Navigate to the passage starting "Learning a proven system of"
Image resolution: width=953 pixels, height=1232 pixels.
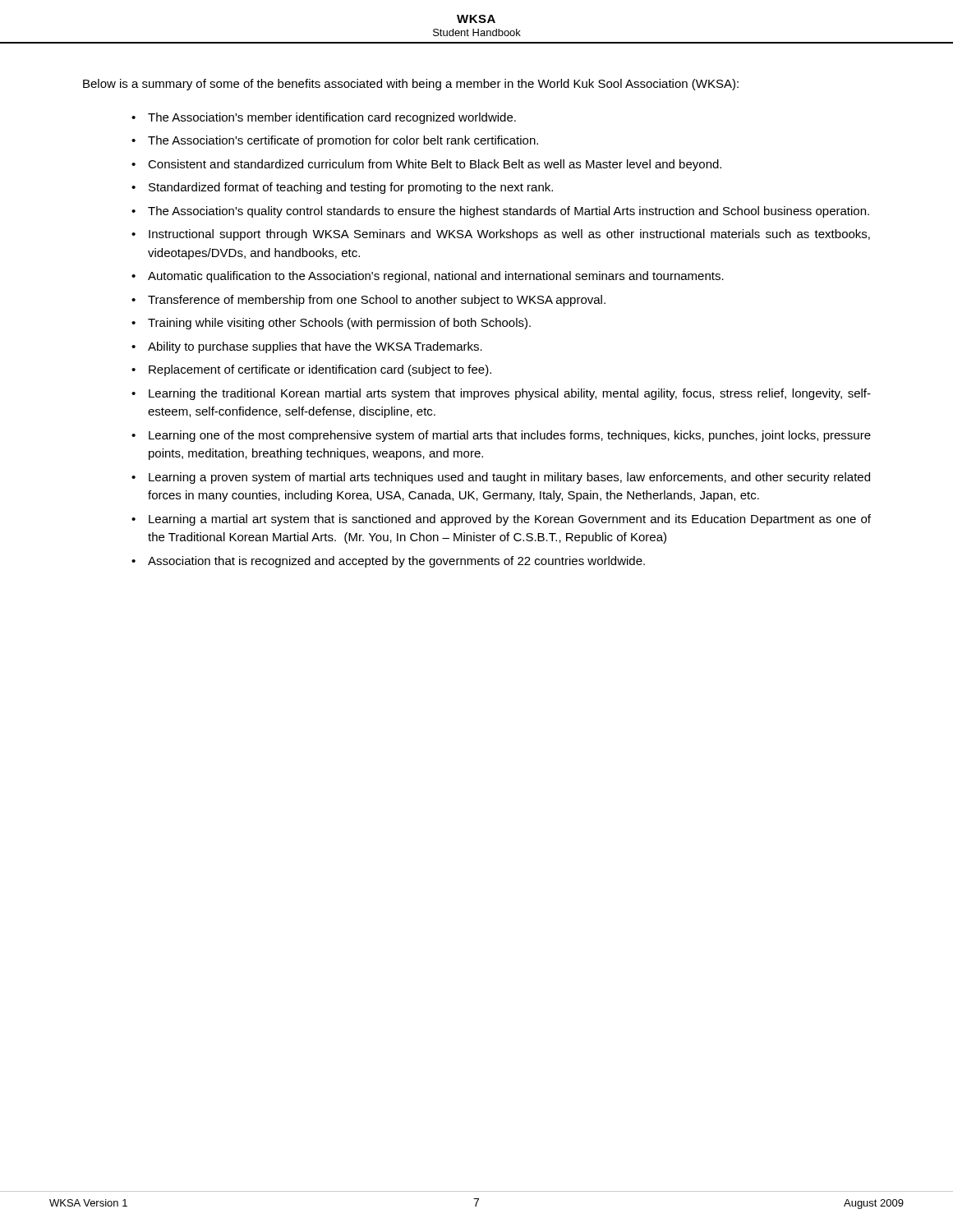point(509,486)
